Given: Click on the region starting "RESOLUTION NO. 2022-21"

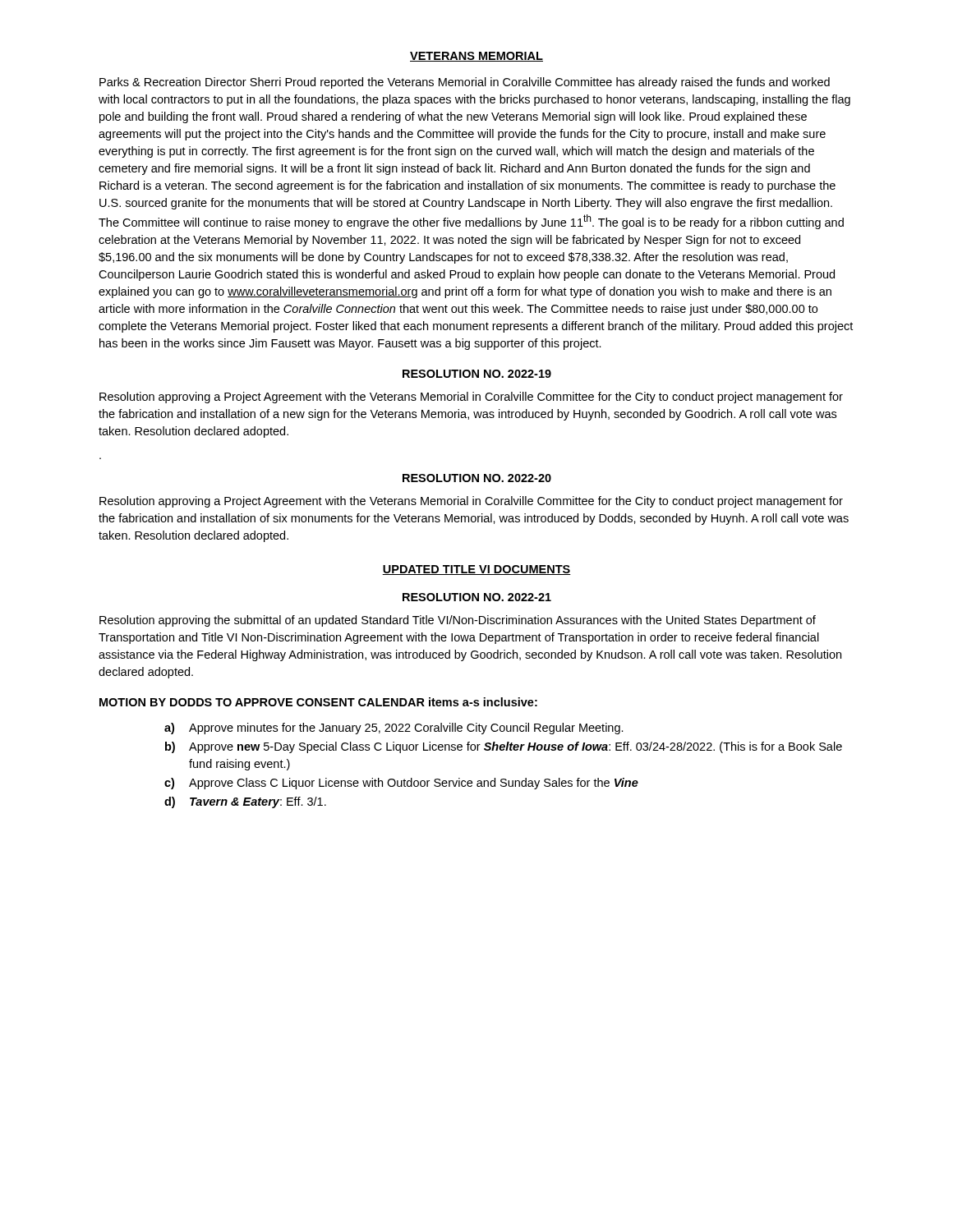Looking at the screenshot, I should coord(476,597).
